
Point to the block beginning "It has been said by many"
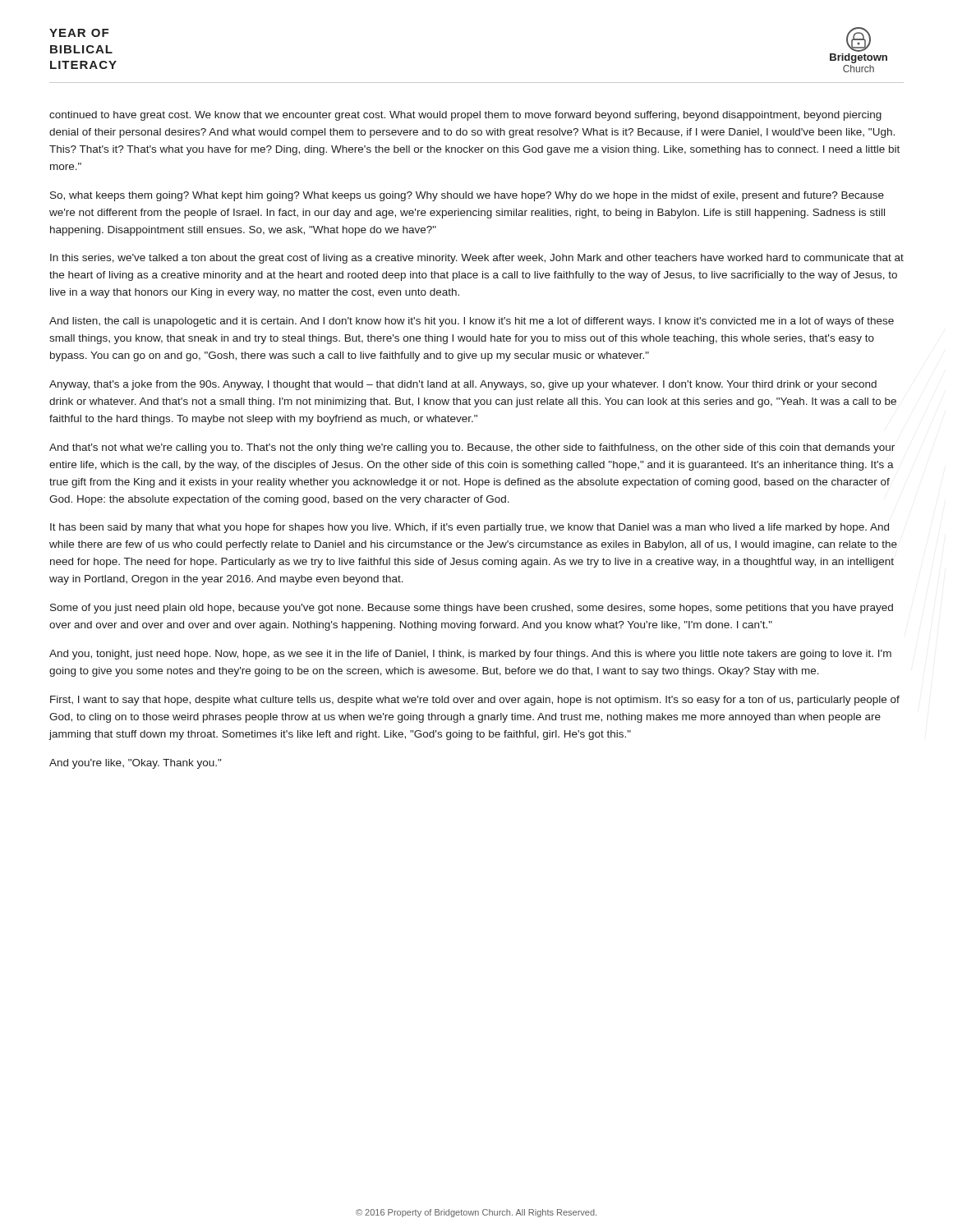click(473, 553)
